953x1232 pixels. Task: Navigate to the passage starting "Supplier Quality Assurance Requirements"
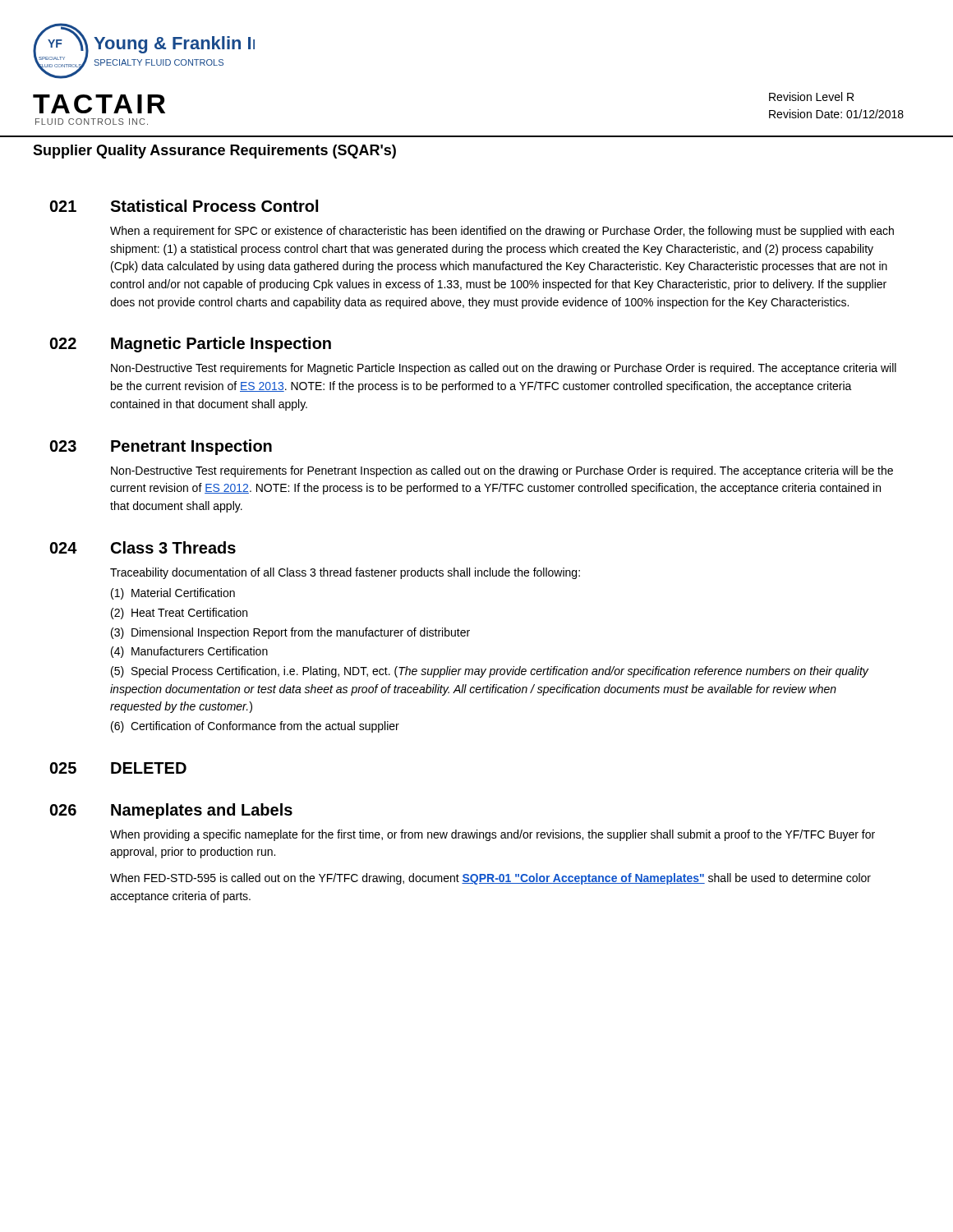[215, 150]
